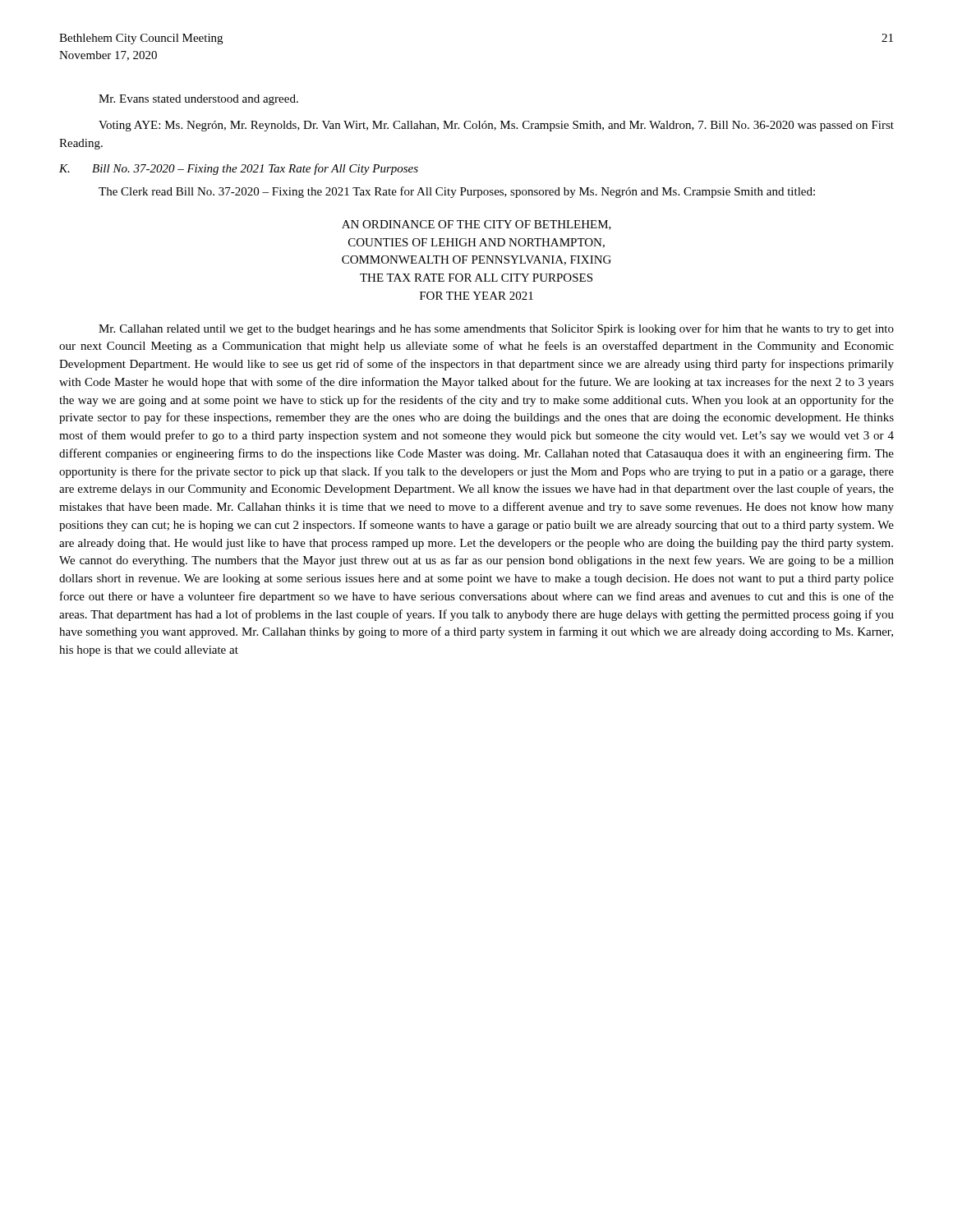Find the text starting "Mr. Callahan related until we get to"
Screen dimensions: 1232x953
(476, 489)
